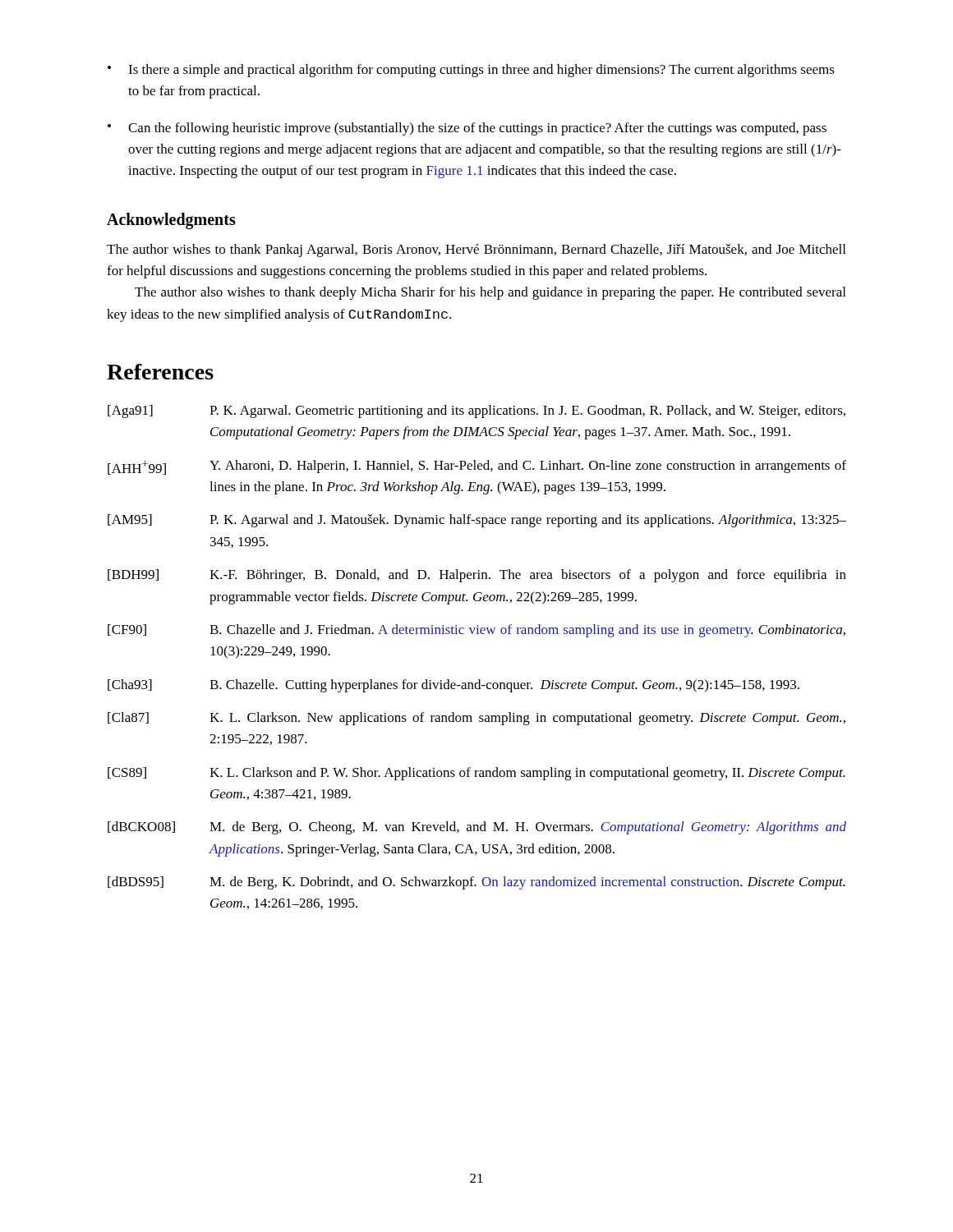The width and height of the screenshot is (953, 1232).
Task: Point to the text block starting "[AHH+99] Y. Aharoni, D. Halperin,"
Action: [476, 476]
